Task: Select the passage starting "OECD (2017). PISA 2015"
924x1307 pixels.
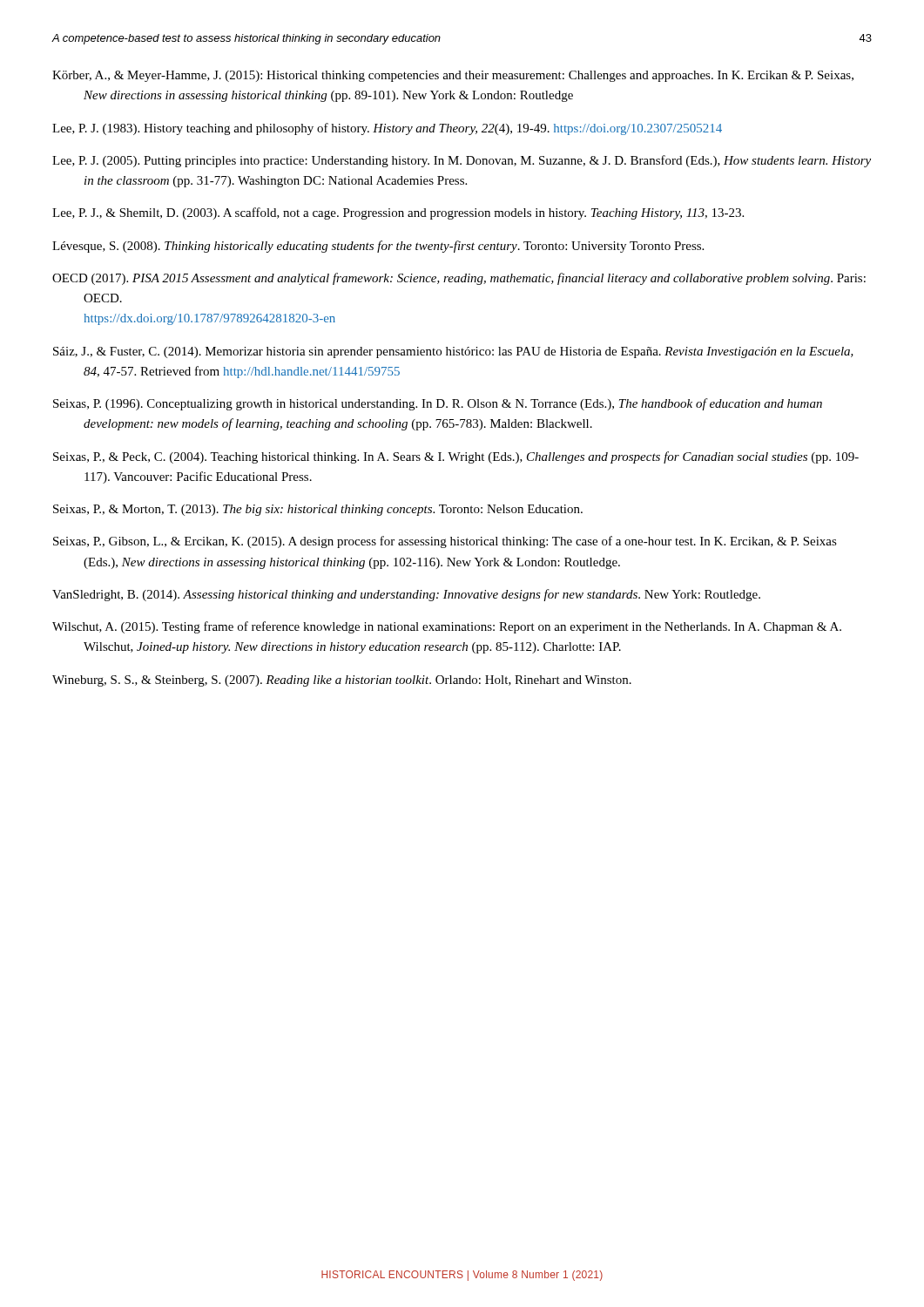Action: (459, 279)
